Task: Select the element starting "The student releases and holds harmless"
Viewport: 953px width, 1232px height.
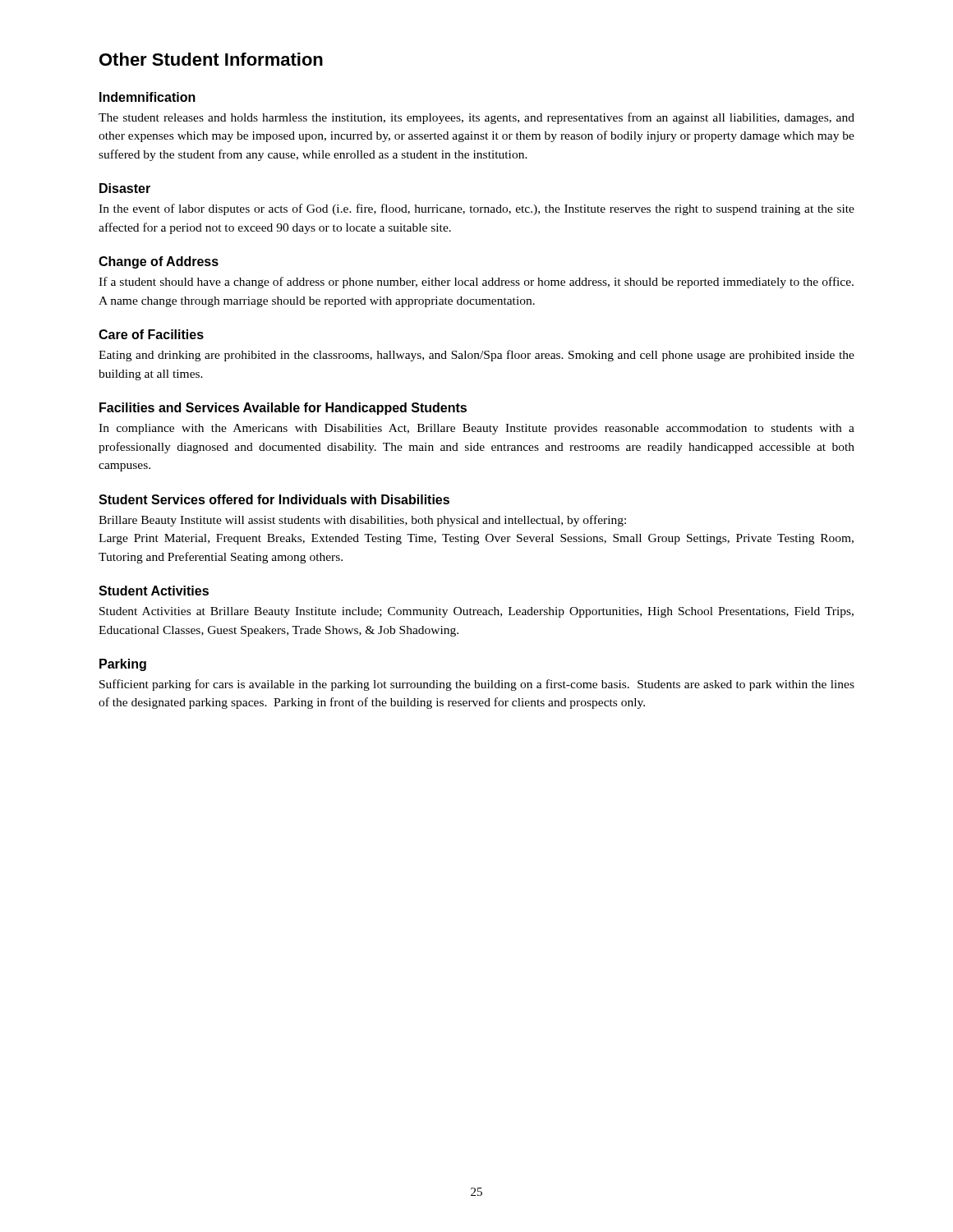Action: pyautogui.click(x=476, y=136)
